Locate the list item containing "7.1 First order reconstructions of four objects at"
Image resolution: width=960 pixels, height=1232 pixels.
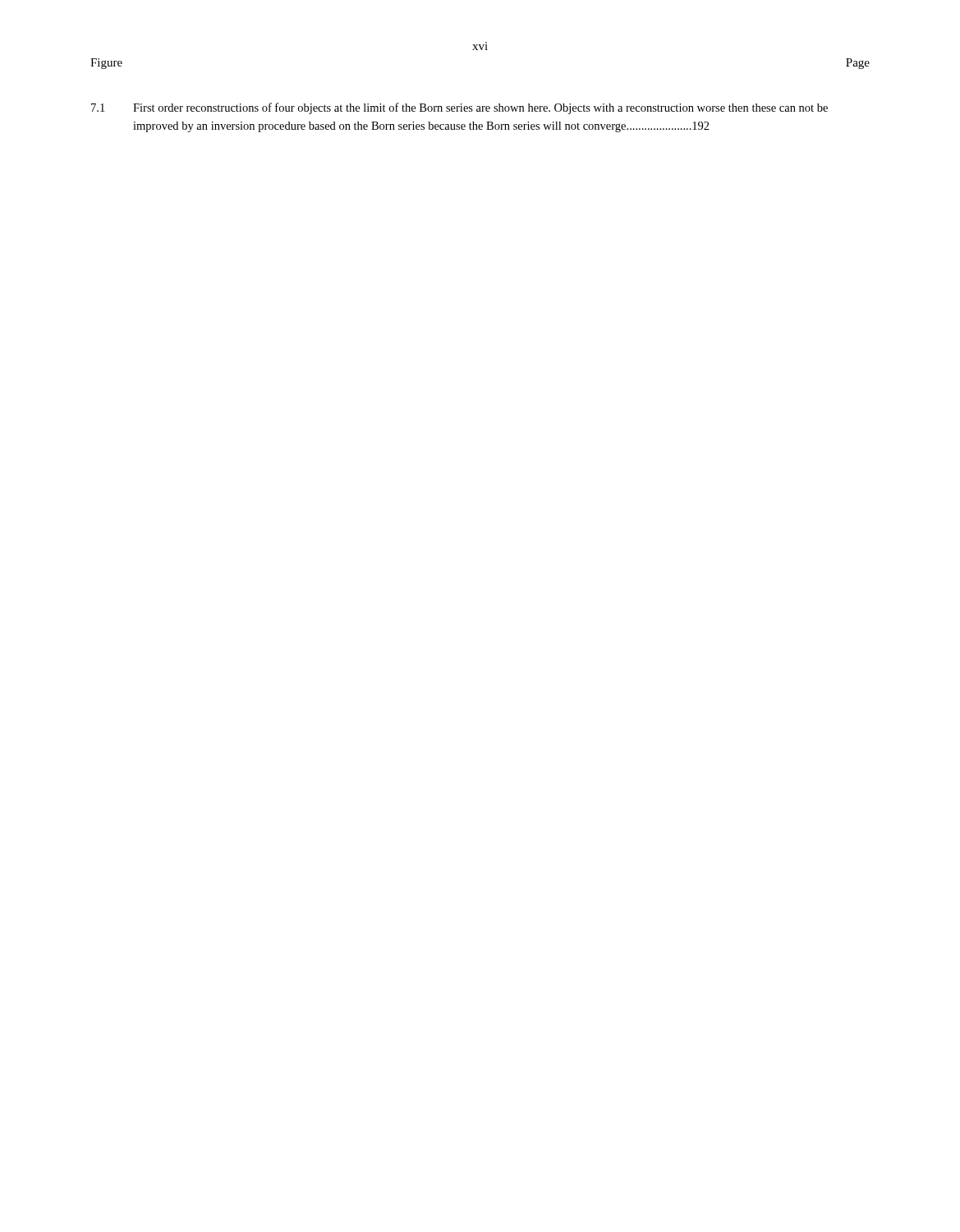[480, 117]
